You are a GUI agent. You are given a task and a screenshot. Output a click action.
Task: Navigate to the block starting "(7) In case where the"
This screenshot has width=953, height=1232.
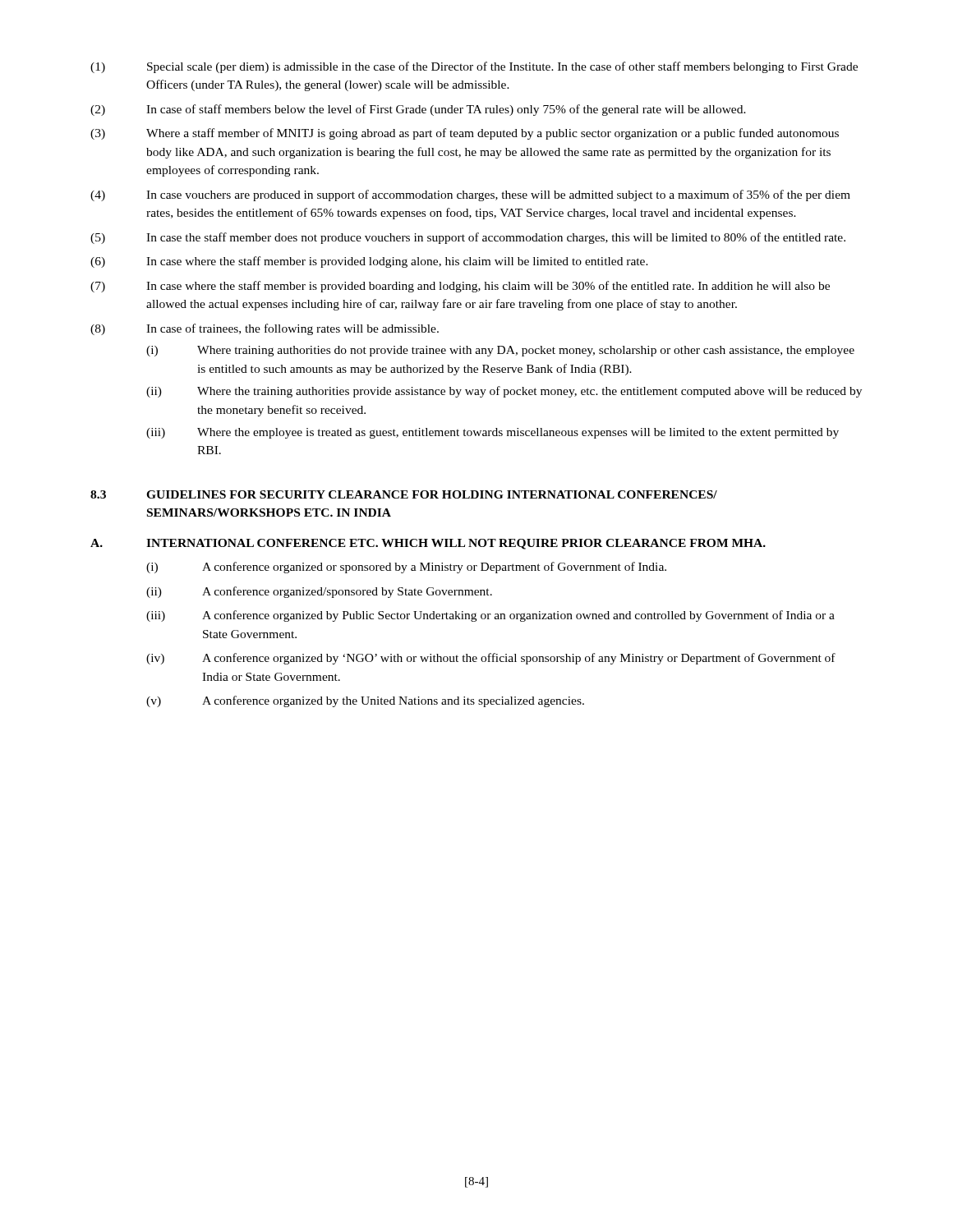[476, 295]
